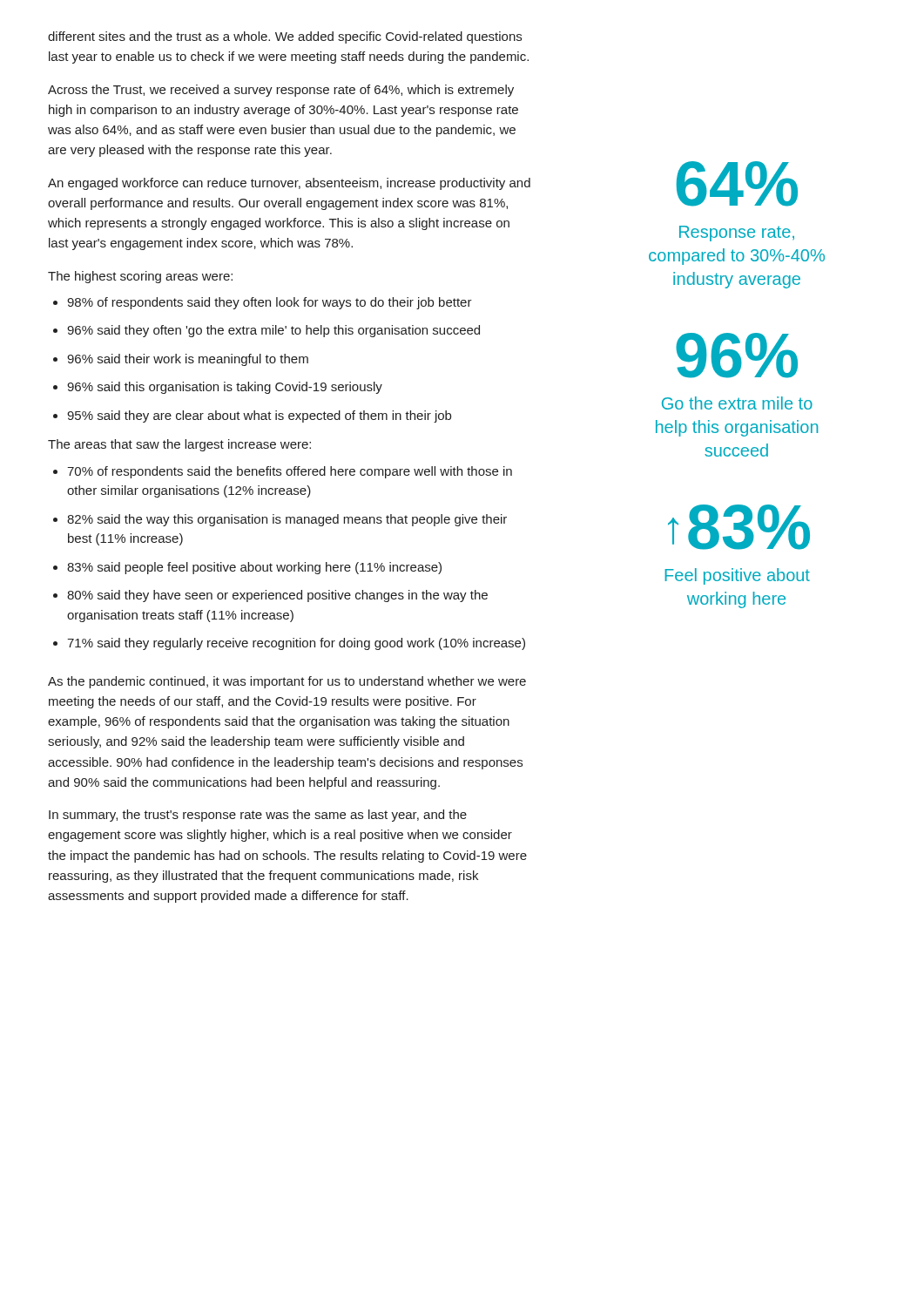Locate the block of text that opens with "70% of respondents said the benefits"

pyautogui.click(x=290, y=480)
